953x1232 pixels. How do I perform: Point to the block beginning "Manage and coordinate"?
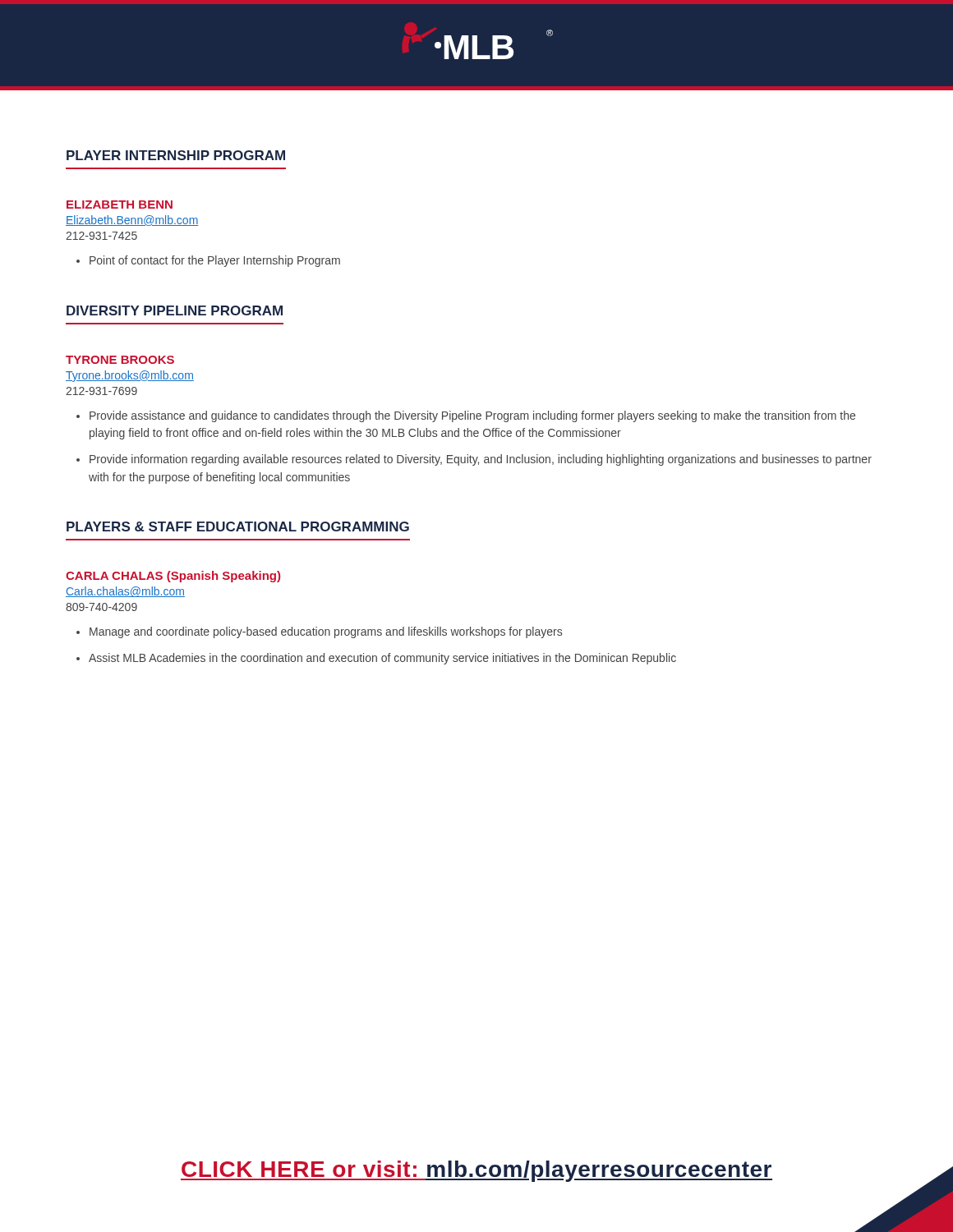click(x=476, y=633)
